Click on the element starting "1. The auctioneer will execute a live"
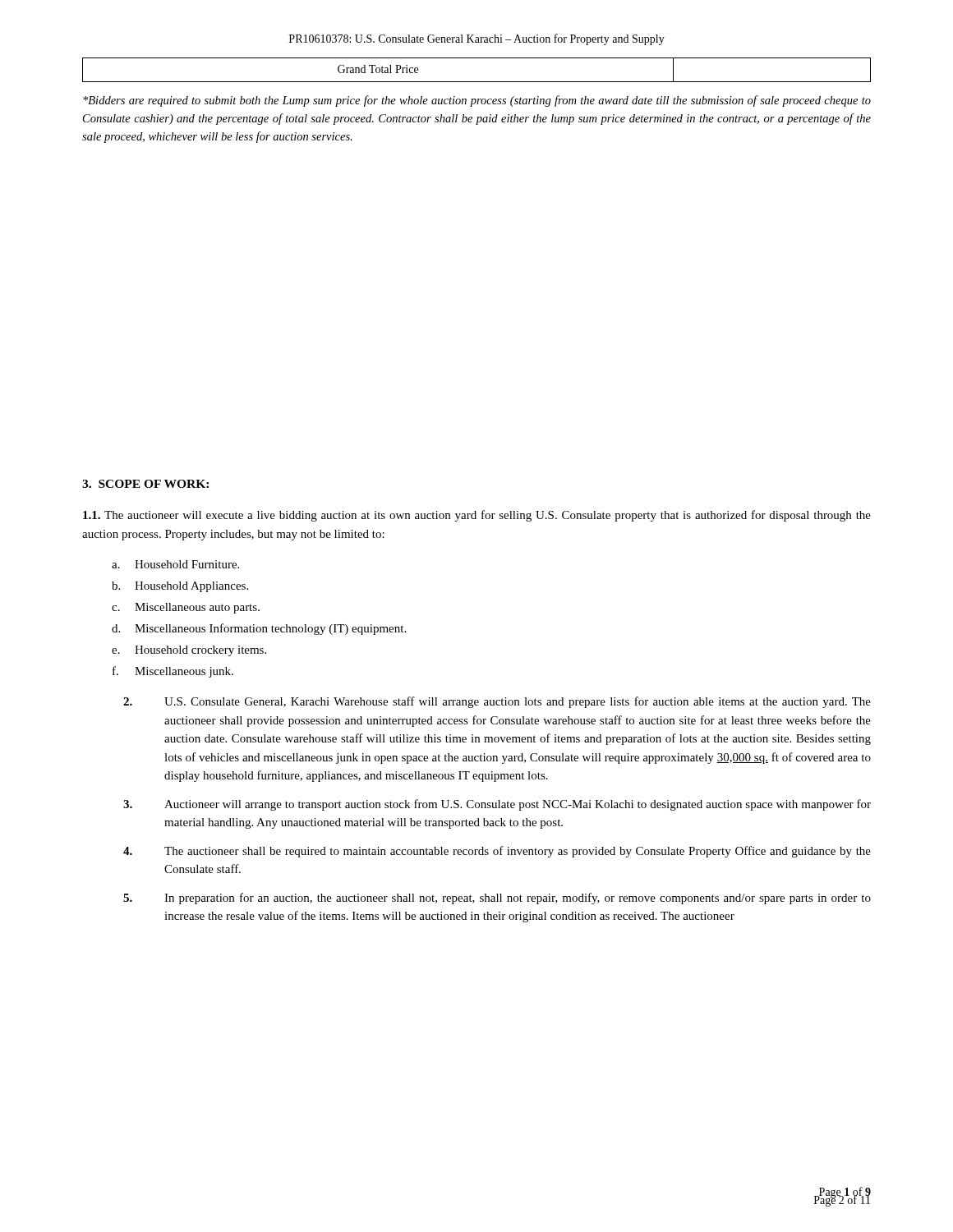The image size is (953, 1232). click(x=476, y=524)
